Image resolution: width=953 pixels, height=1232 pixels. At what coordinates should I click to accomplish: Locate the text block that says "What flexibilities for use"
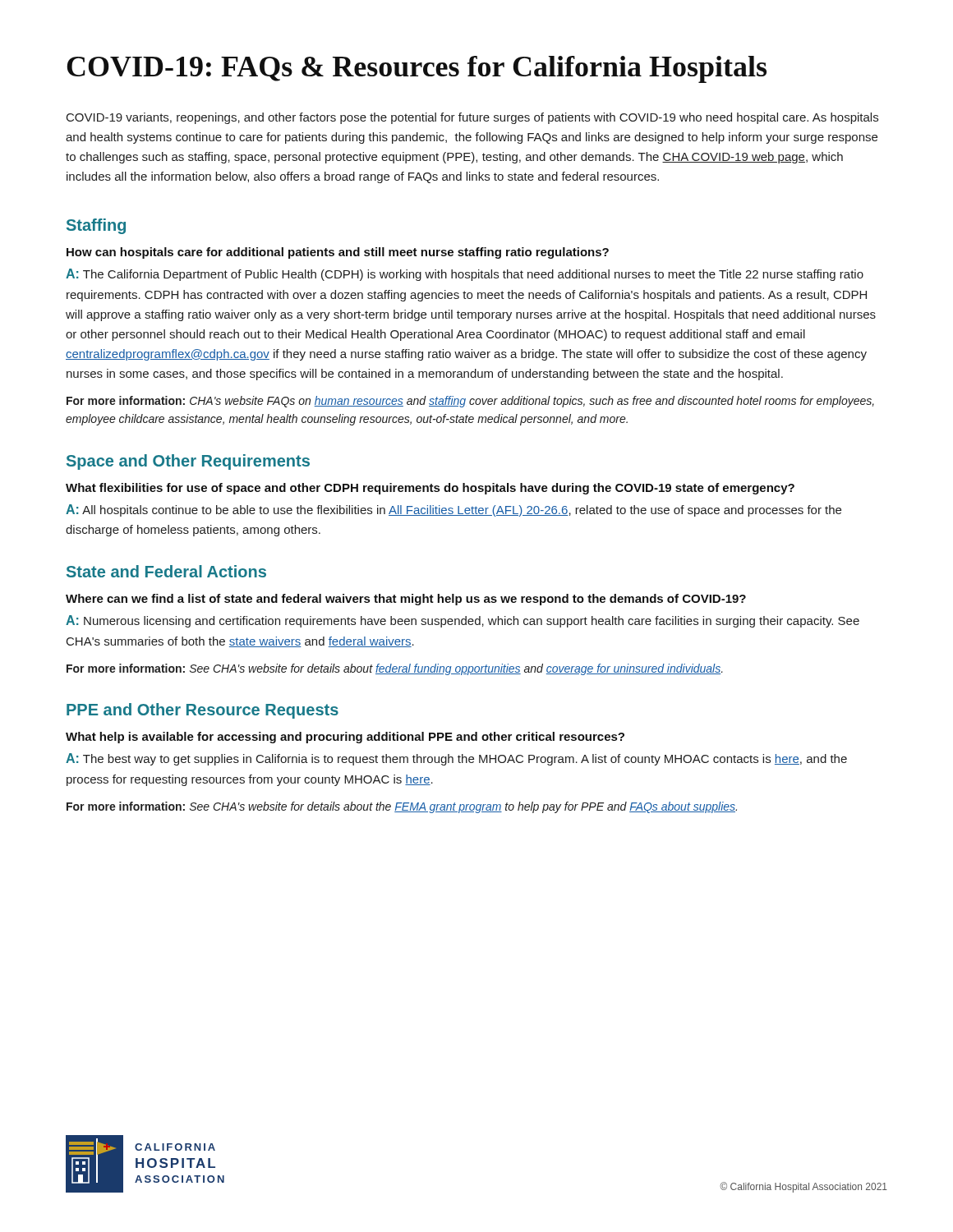(x=430, y=487)
